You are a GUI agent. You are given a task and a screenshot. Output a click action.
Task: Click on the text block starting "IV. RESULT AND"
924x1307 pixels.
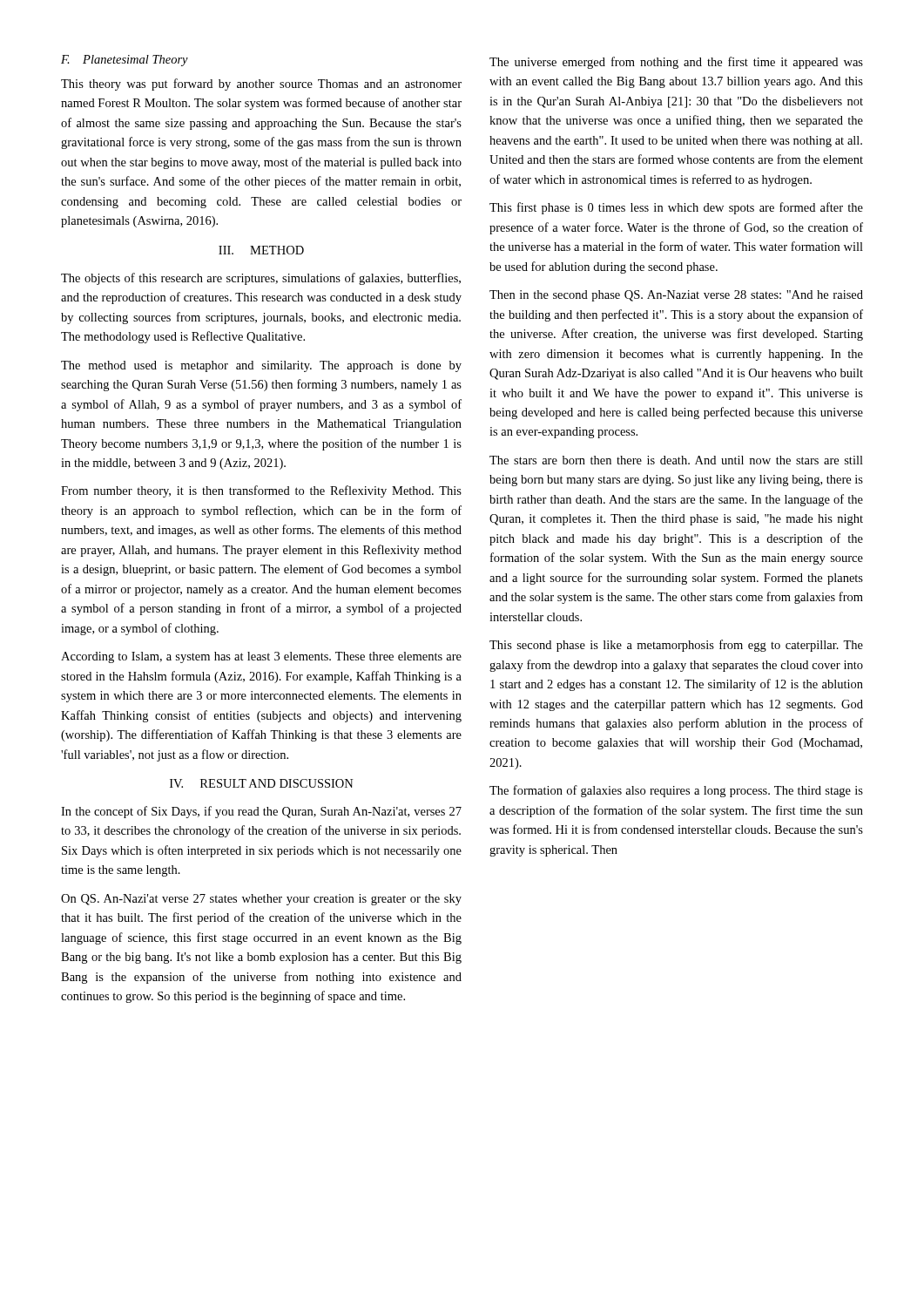pos(261,783)
